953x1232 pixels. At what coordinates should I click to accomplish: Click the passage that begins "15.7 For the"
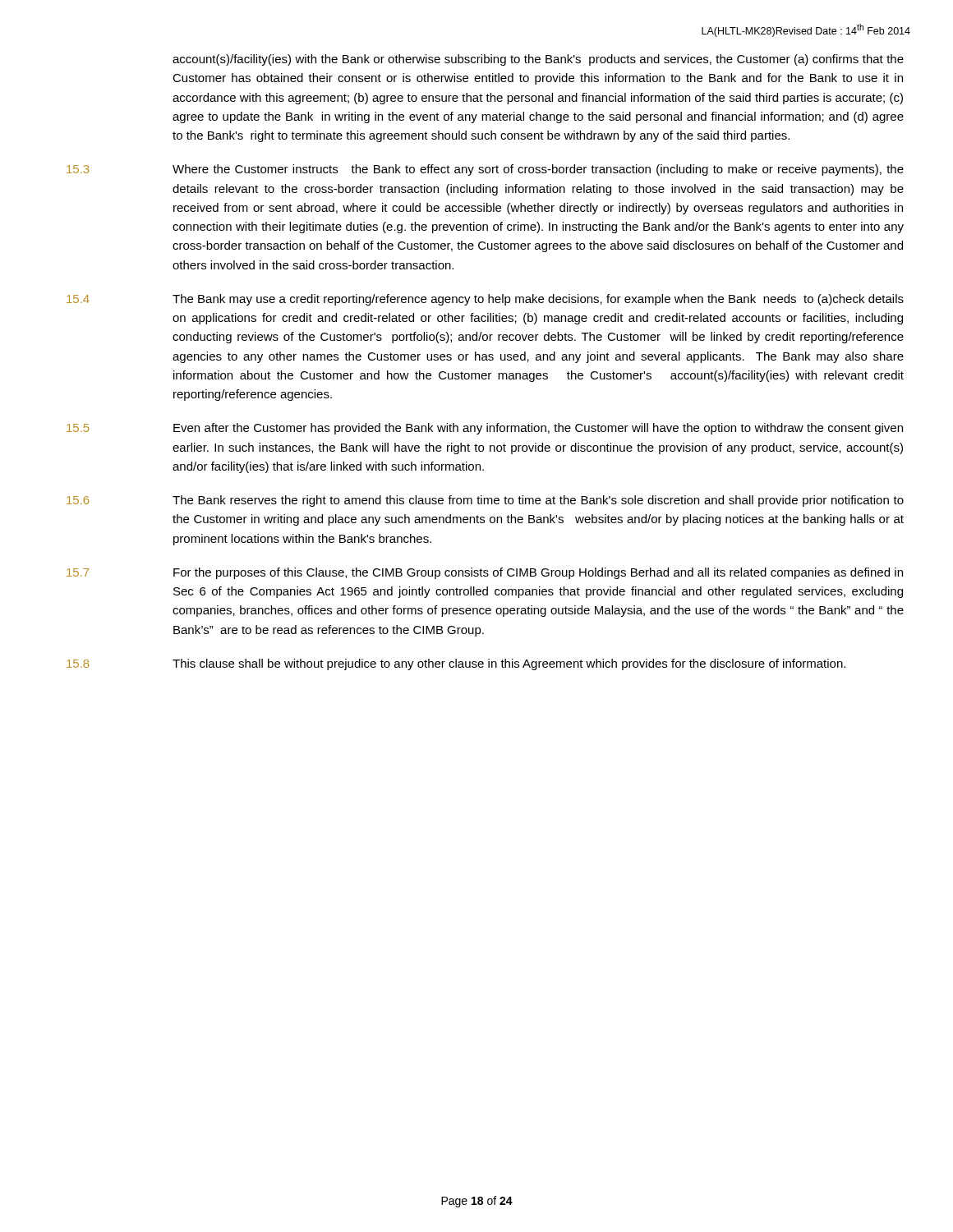[485, 601]
